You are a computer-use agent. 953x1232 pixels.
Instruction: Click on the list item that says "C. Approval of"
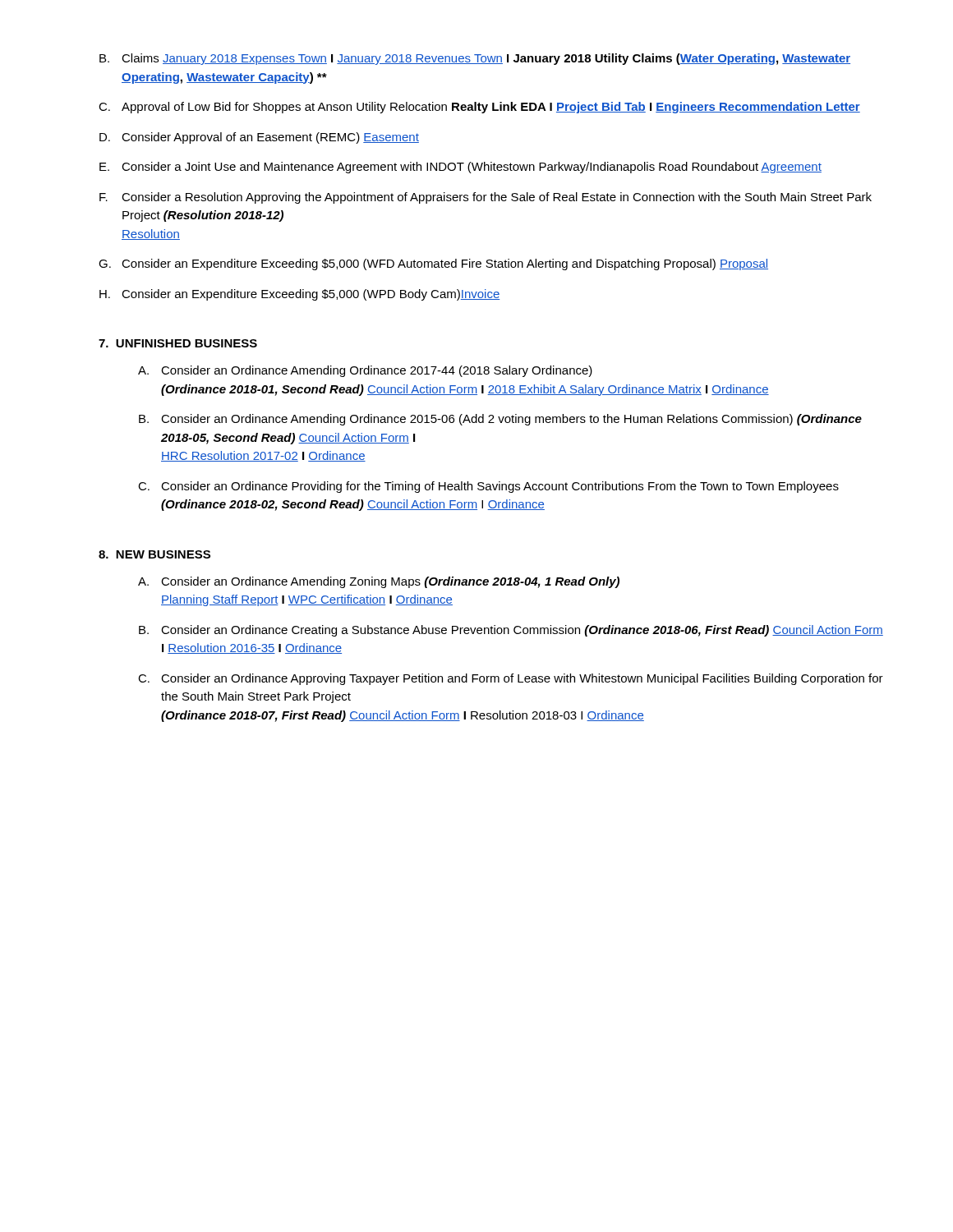[493, 107]
